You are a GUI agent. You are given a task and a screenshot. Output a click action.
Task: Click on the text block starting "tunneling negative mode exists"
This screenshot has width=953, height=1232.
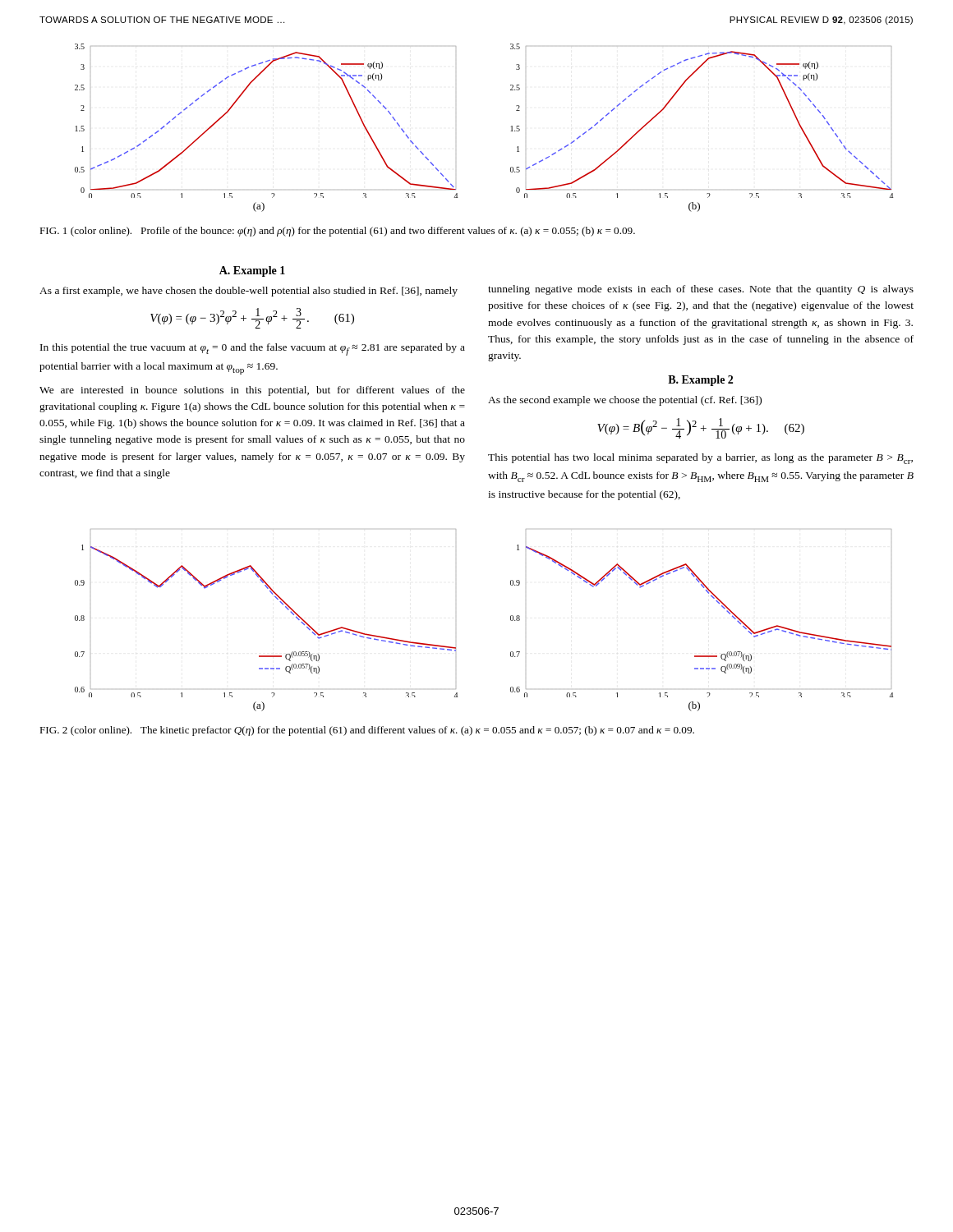coord(701,322)
